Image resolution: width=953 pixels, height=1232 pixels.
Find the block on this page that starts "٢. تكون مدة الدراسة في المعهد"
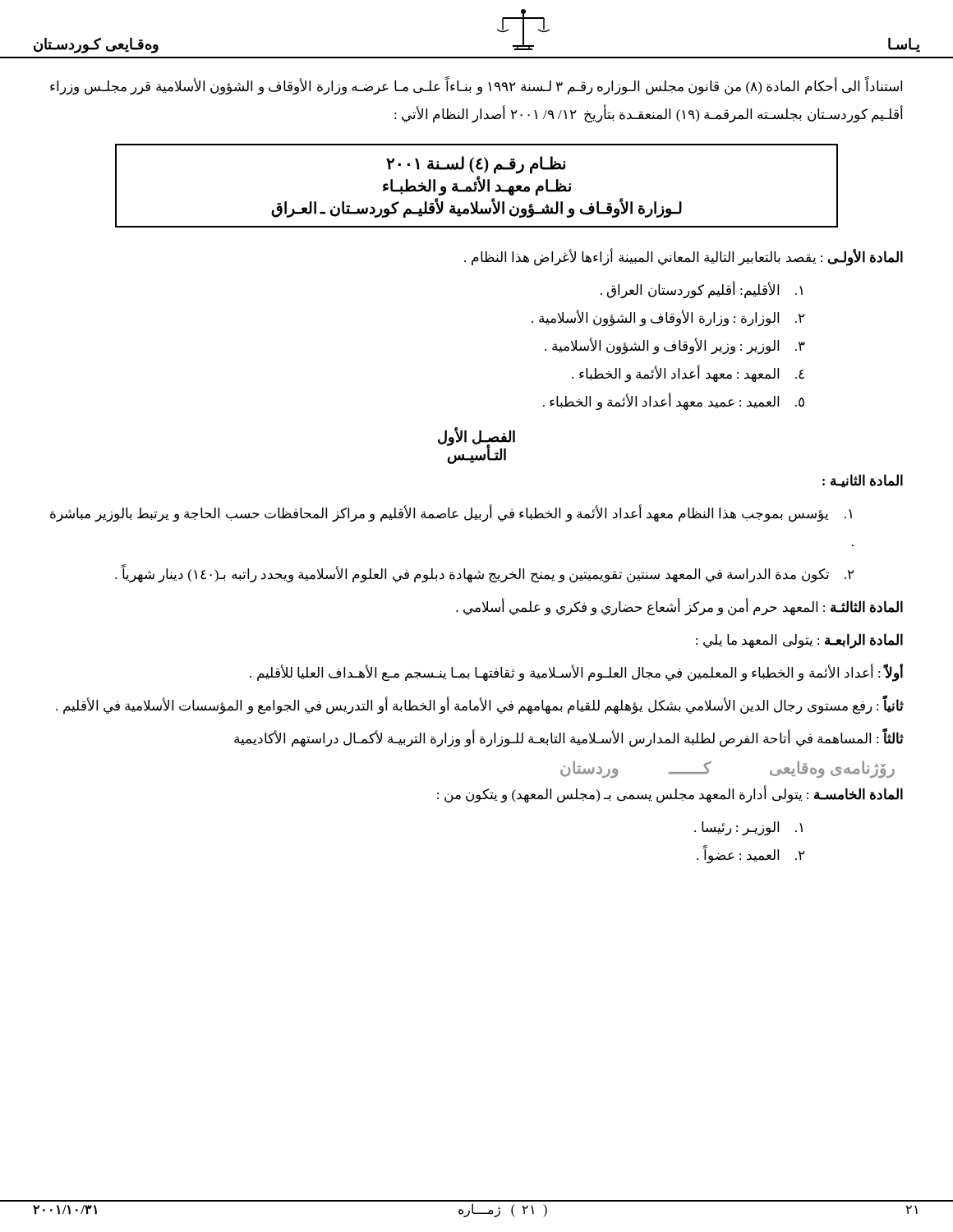coord(484,575)
